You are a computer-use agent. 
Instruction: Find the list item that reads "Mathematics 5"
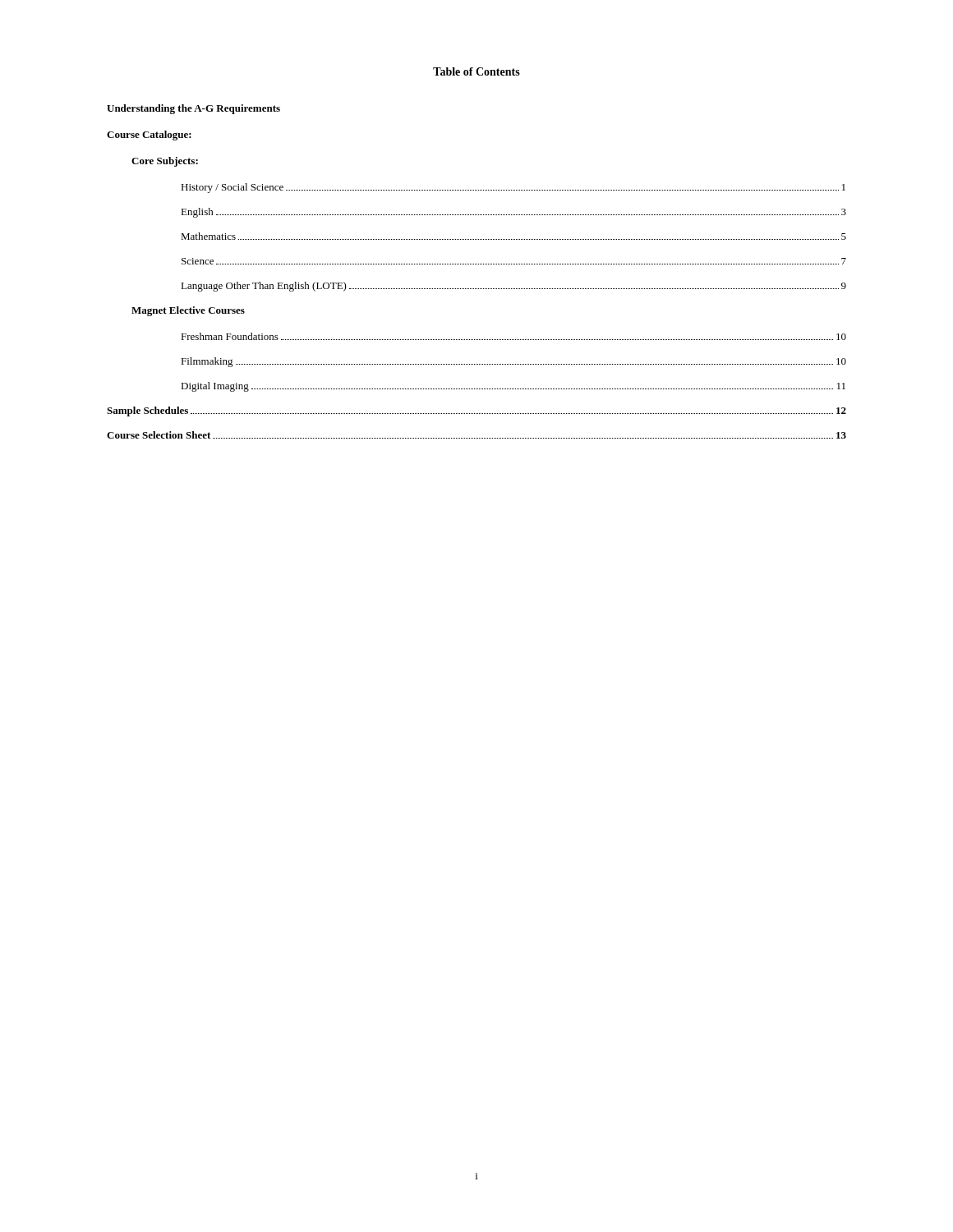click(513, 237)
